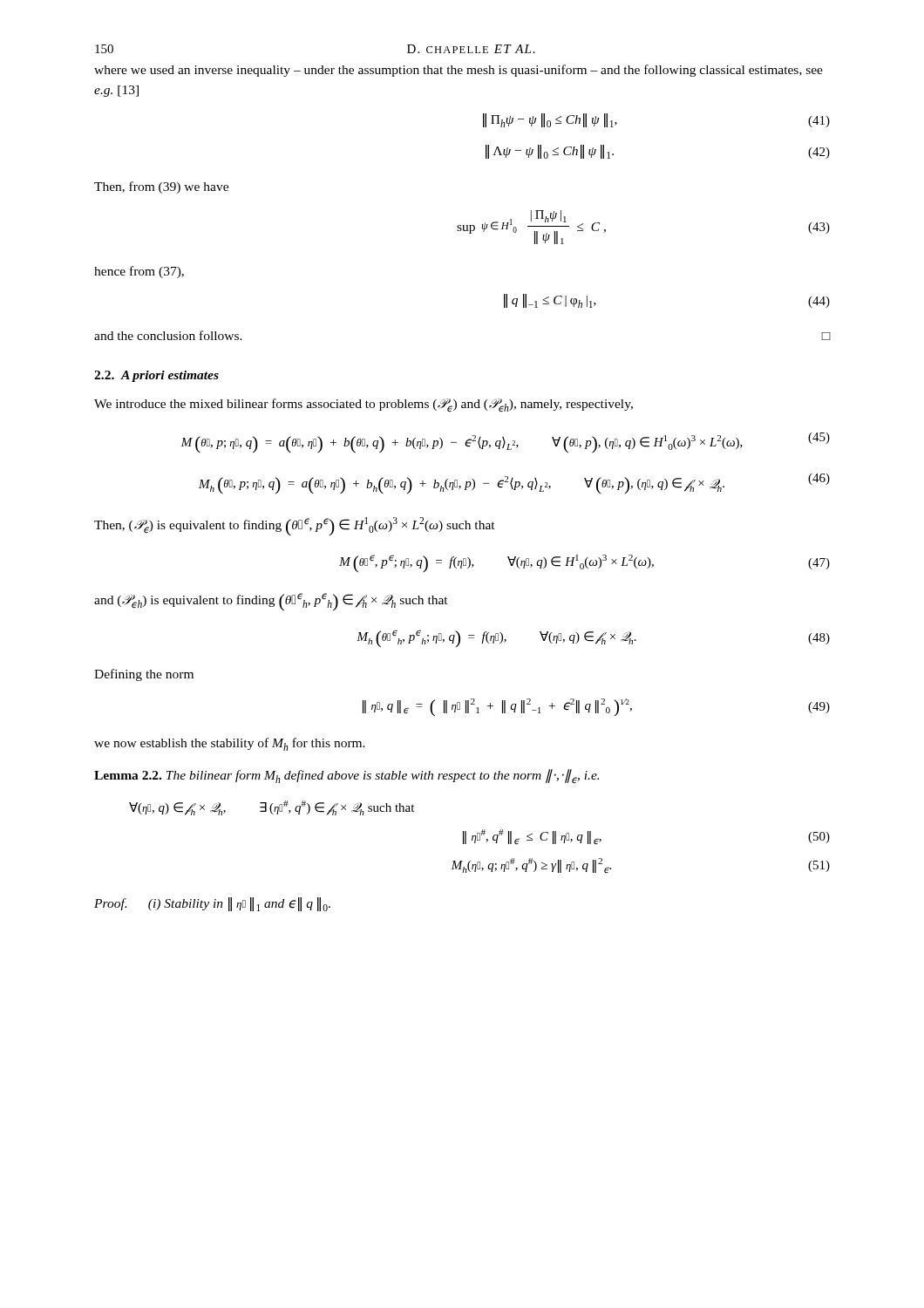Screen dimensions: 1308x924
Task: Locate the passage starting "M (θ⃗, p; η⃗, q) ="
Action: [505, 443]
